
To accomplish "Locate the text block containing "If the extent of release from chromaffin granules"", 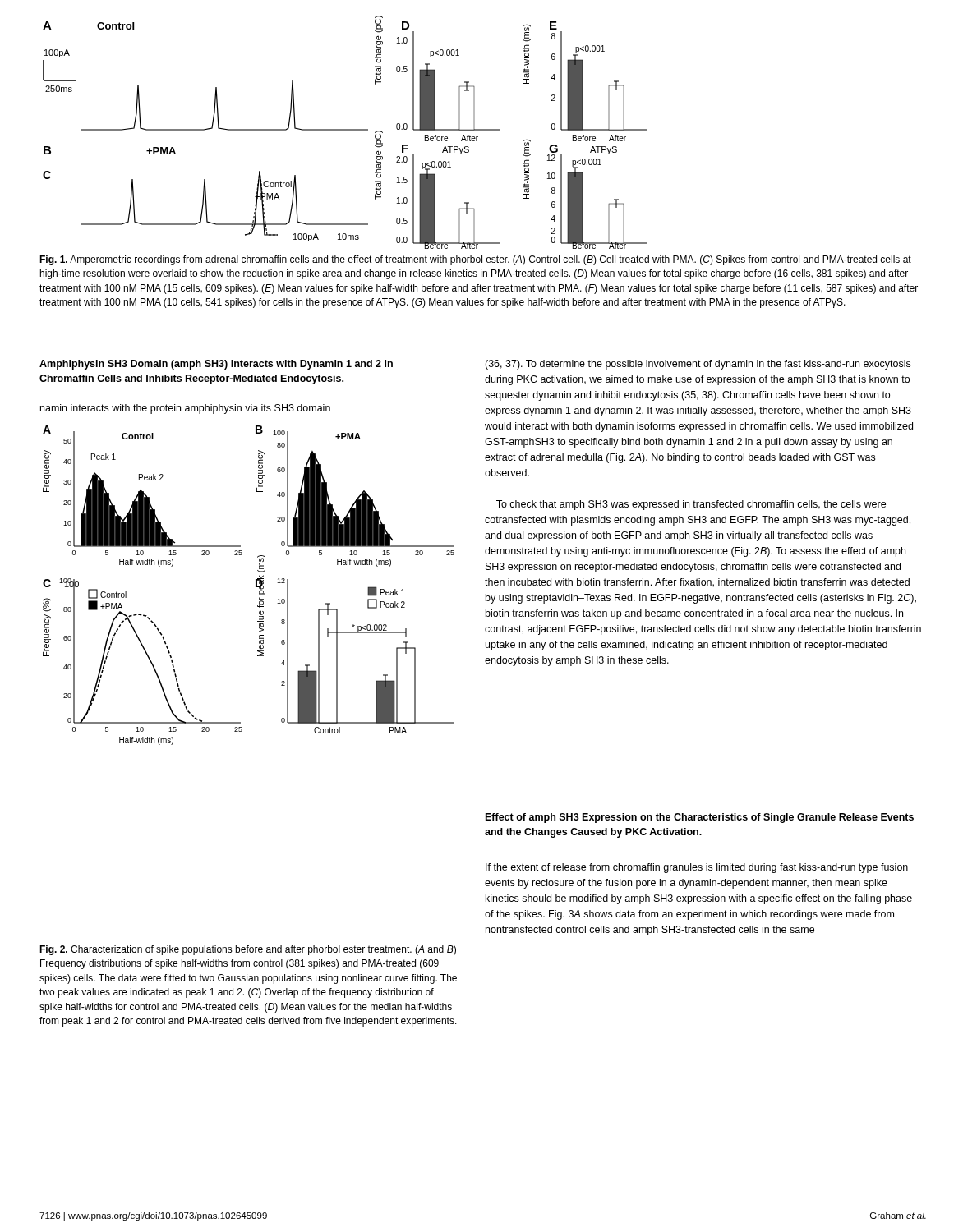I will click(699, 898).
